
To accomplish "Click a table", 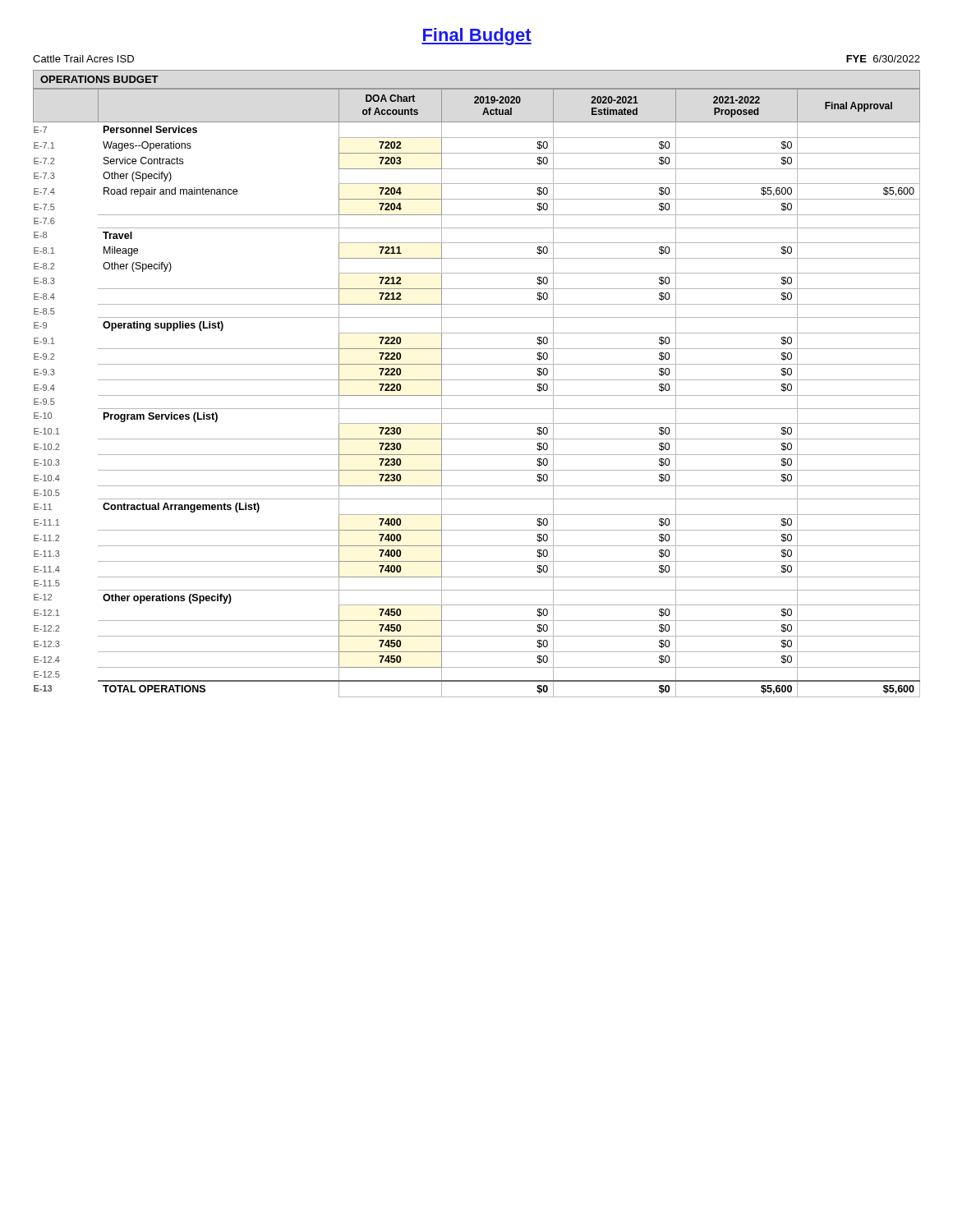I will coord(476,393).
